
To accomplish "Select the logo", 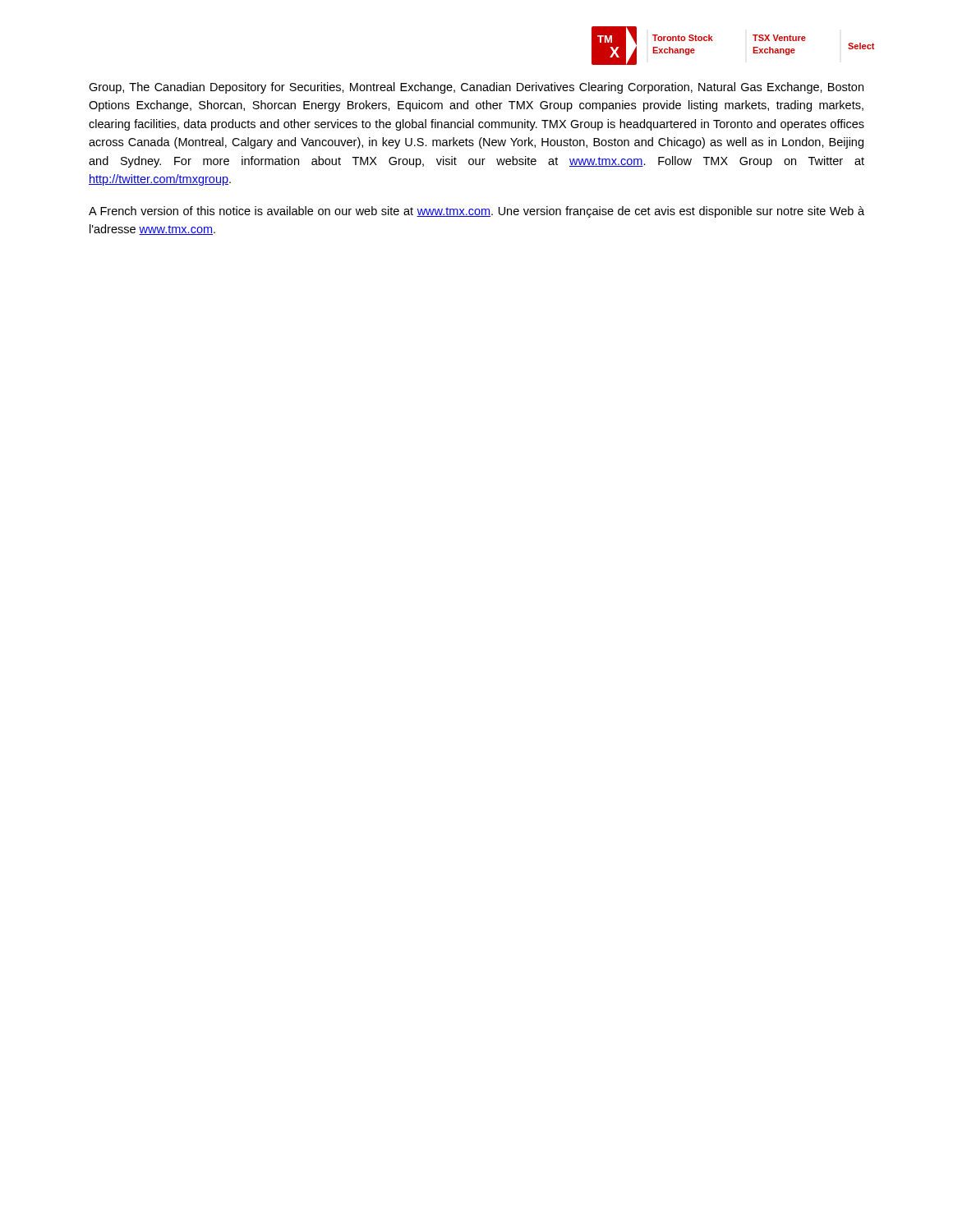I will click(748, 46).
